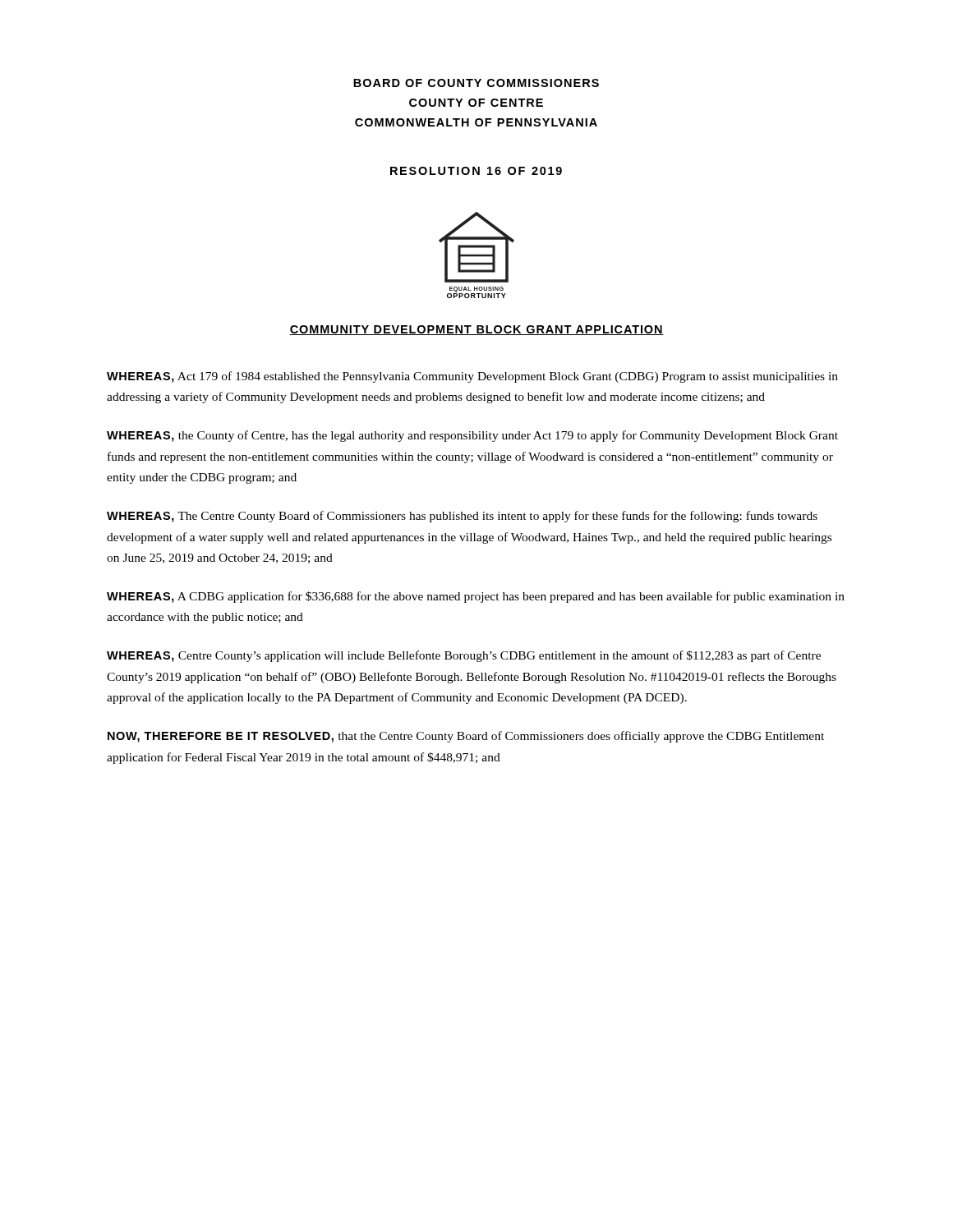Find the logo
Screen dimensions: 1232x953
coord(476,253)
